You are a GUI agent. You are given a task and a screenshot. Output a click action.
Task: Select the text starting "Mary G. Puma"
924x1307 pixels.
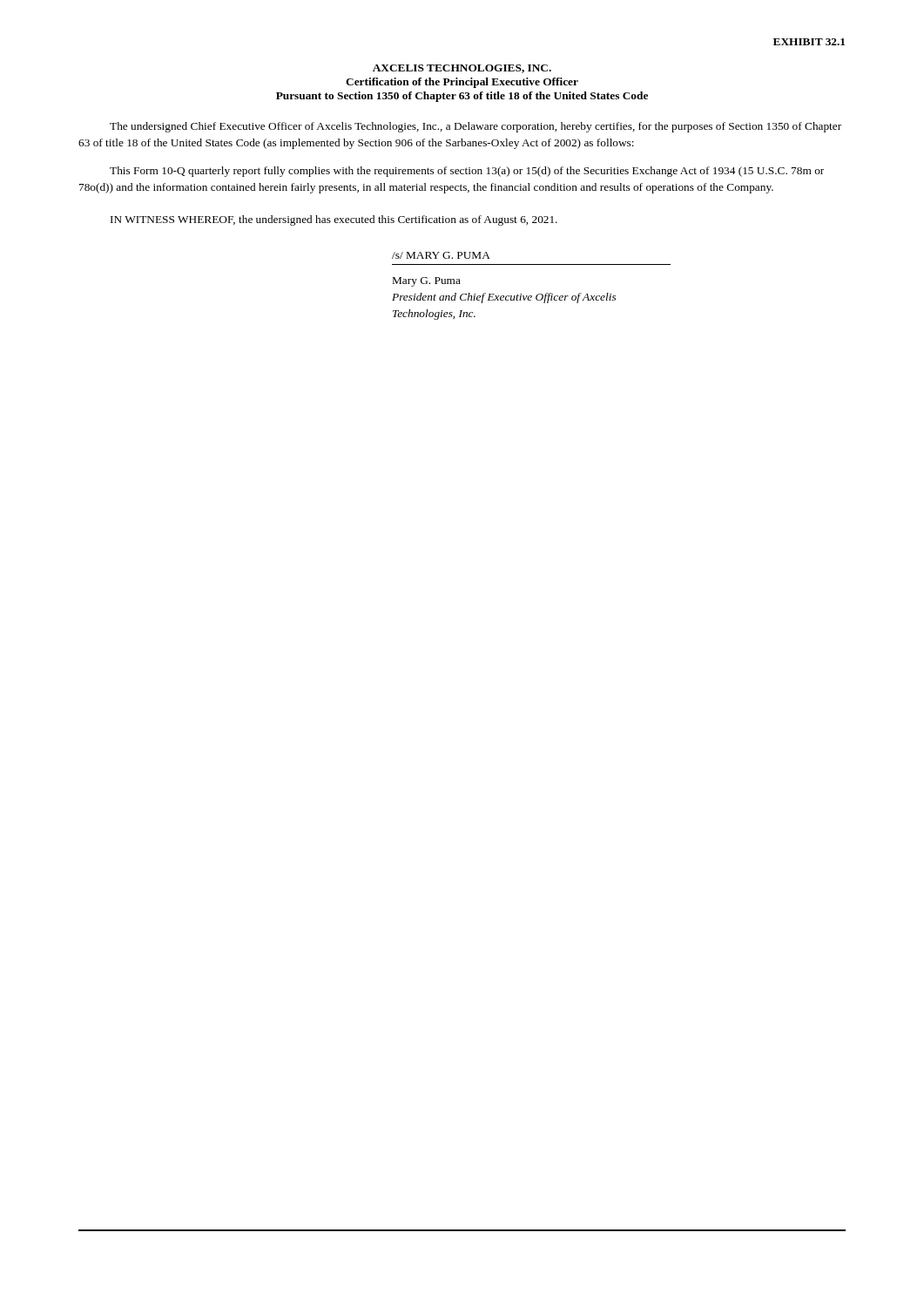(426, 280)
